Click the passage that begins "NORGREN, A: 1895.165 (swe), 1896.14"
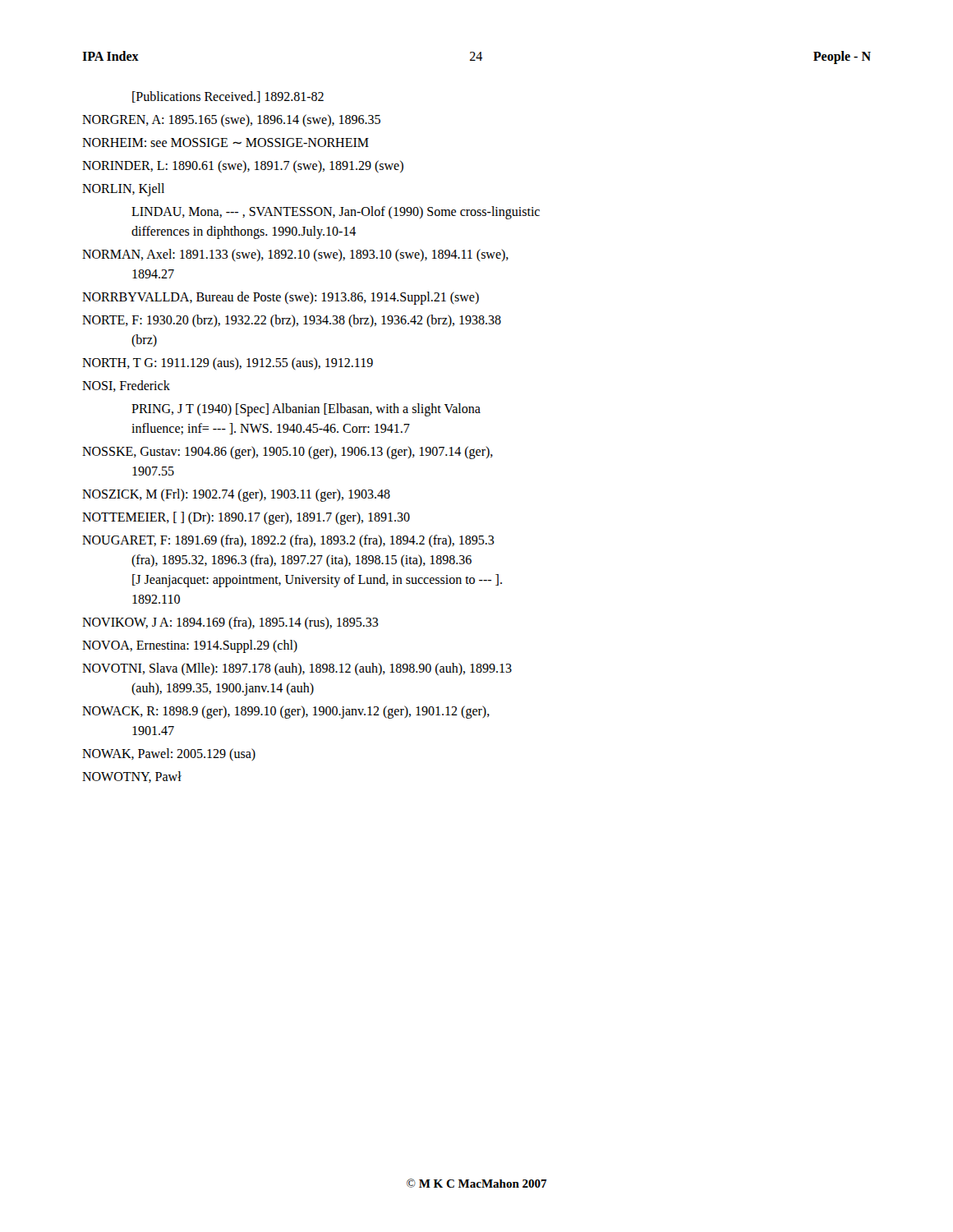953x1232 pixels. coord(231,120)
